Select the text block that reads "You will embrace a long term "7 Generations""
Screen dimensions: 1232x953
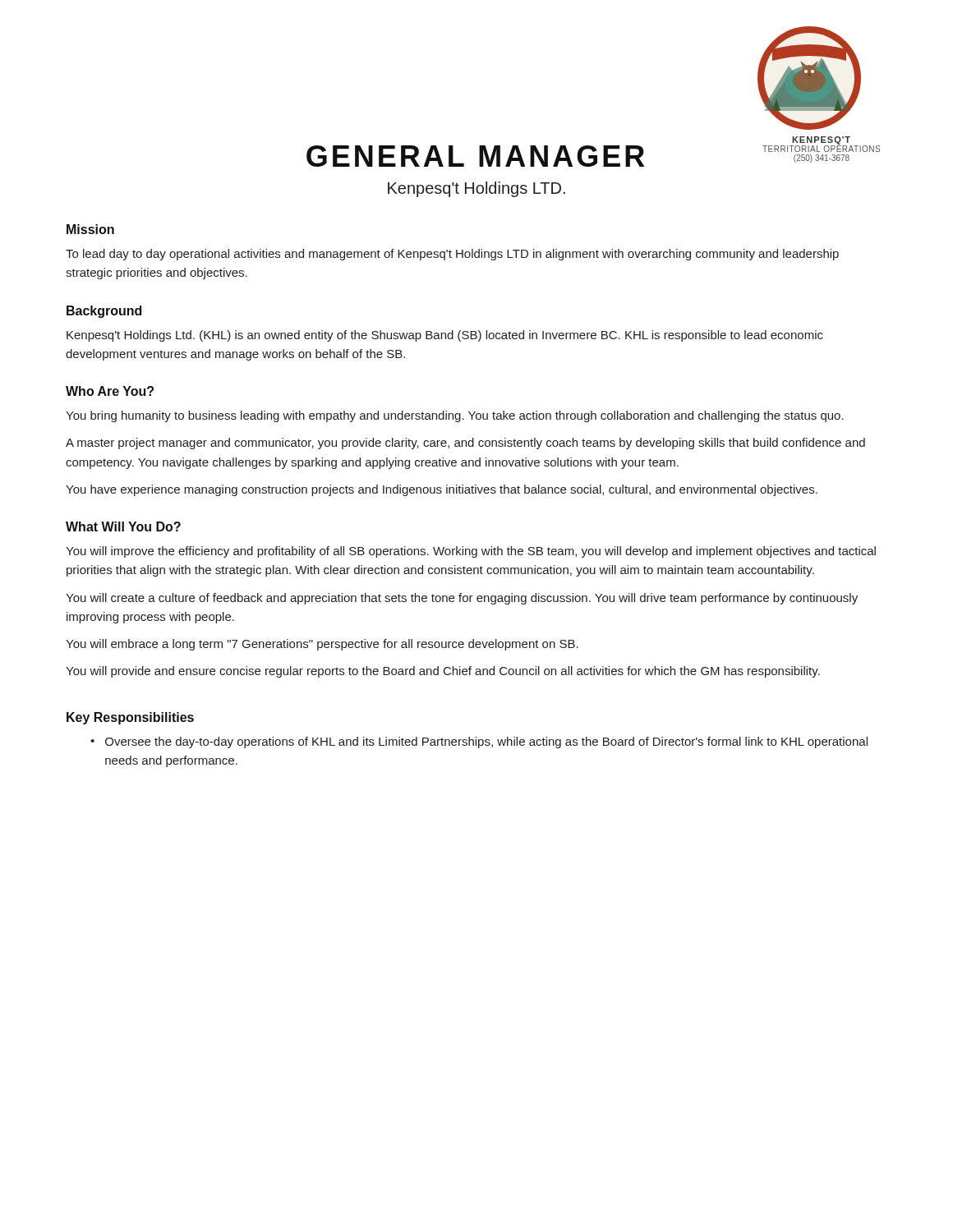[322, 644]
